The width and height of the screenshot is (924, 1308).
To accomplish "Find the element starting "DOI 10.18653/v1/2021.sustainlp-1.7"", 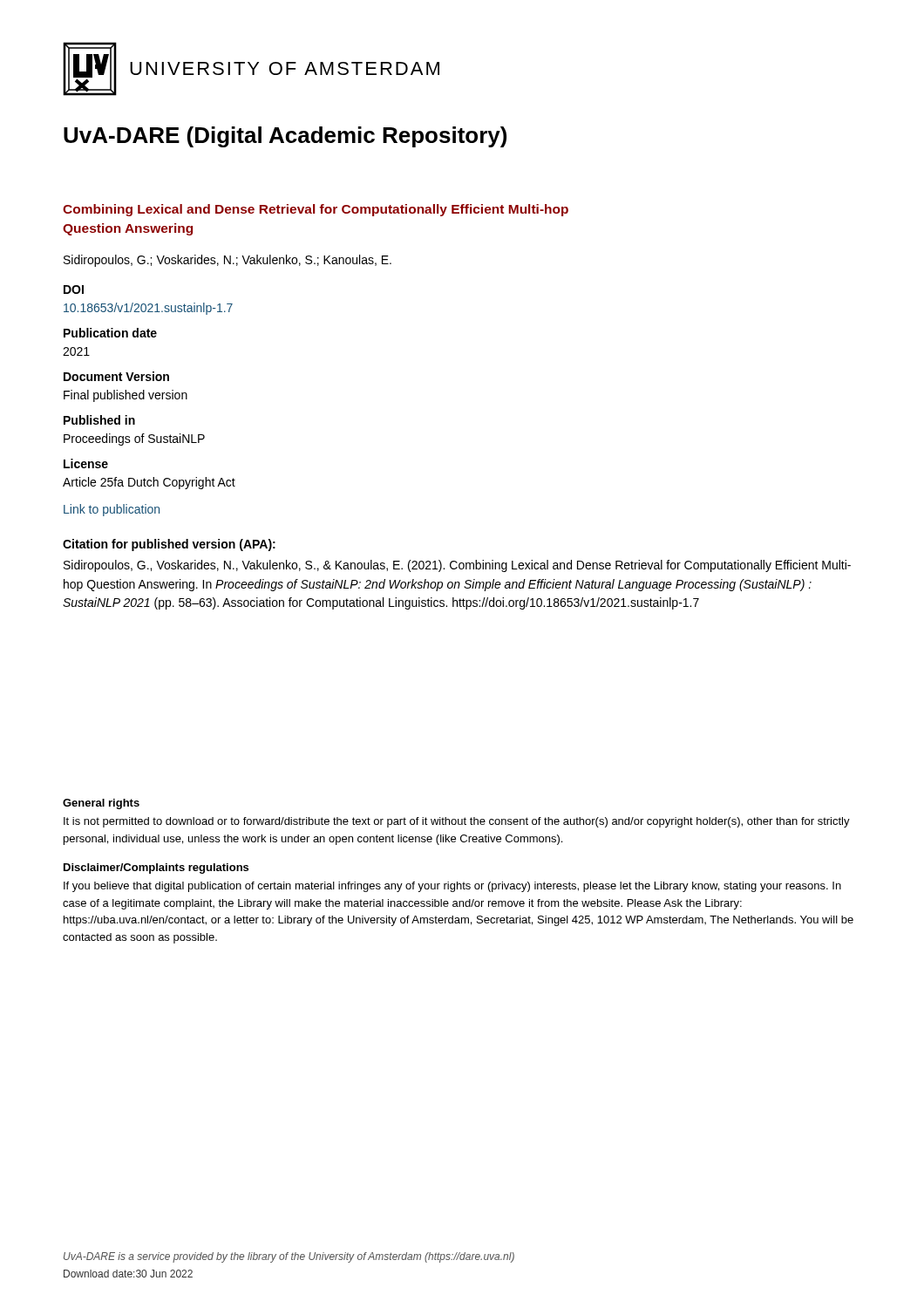I will (x=148, y=299).
